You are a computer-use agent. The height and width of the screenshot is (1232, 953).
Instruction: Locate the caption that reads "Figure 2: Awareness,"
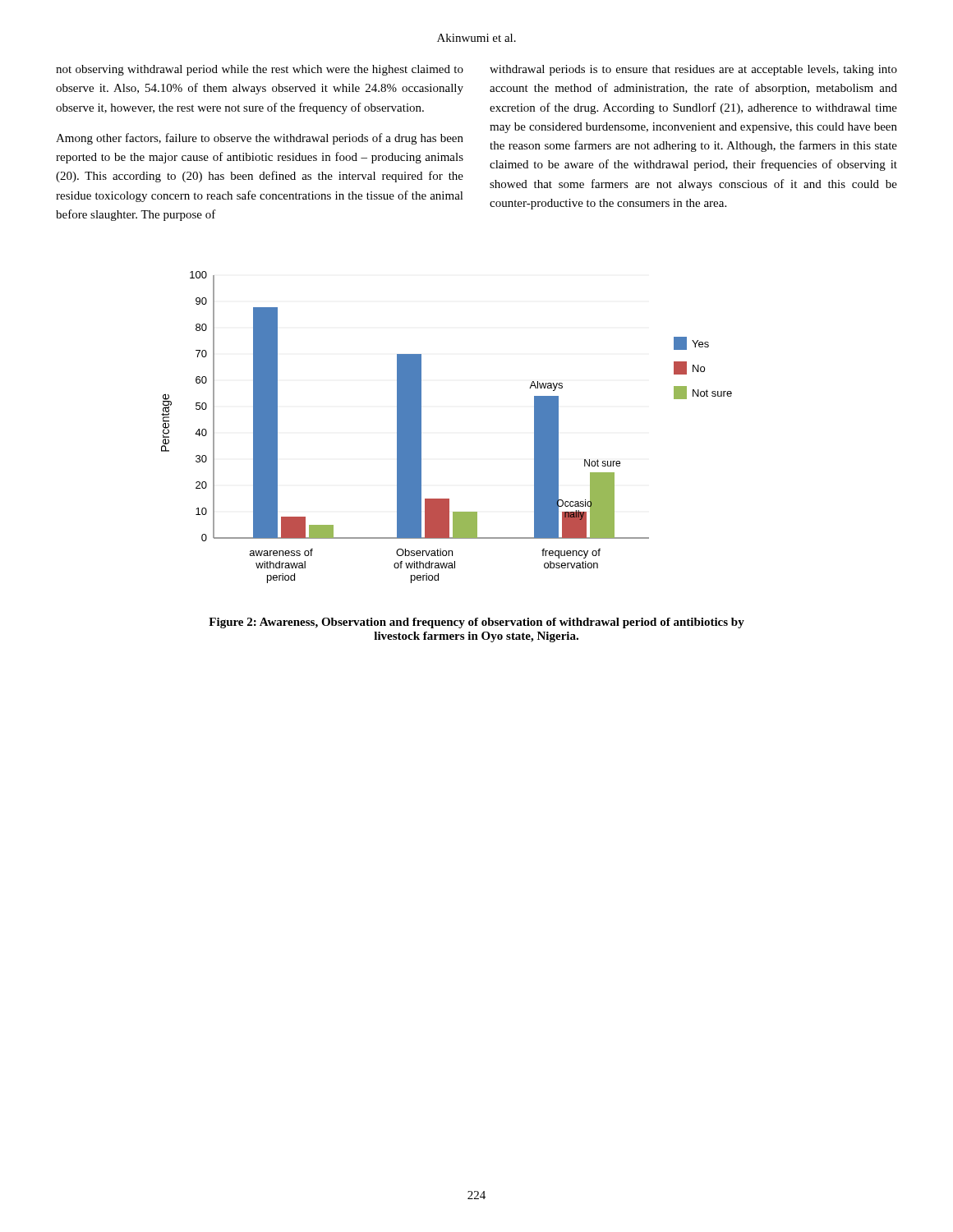click(x=476, y=629)
